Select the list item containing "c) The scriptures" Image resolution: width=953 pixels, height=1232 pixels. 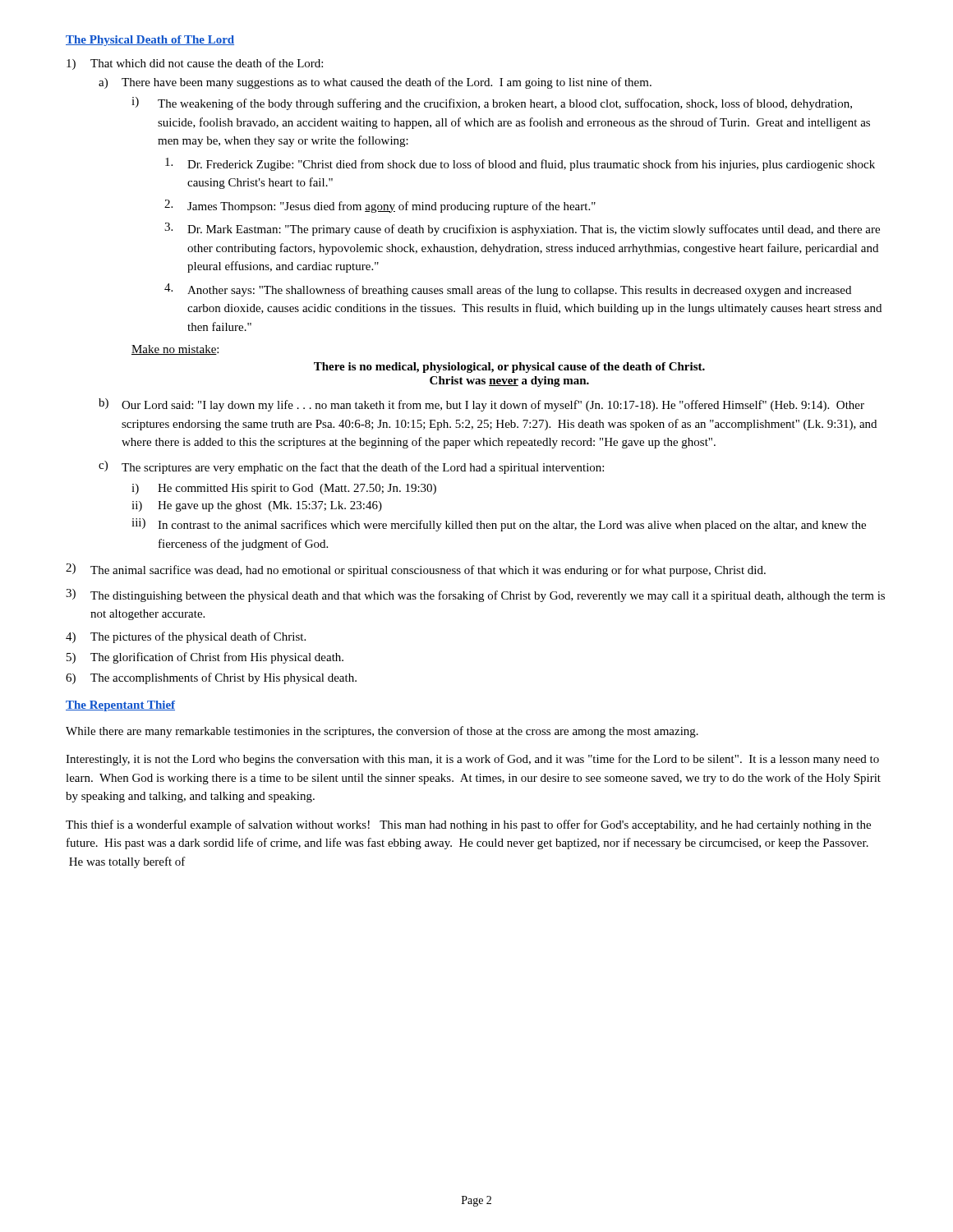coord(493,467)
